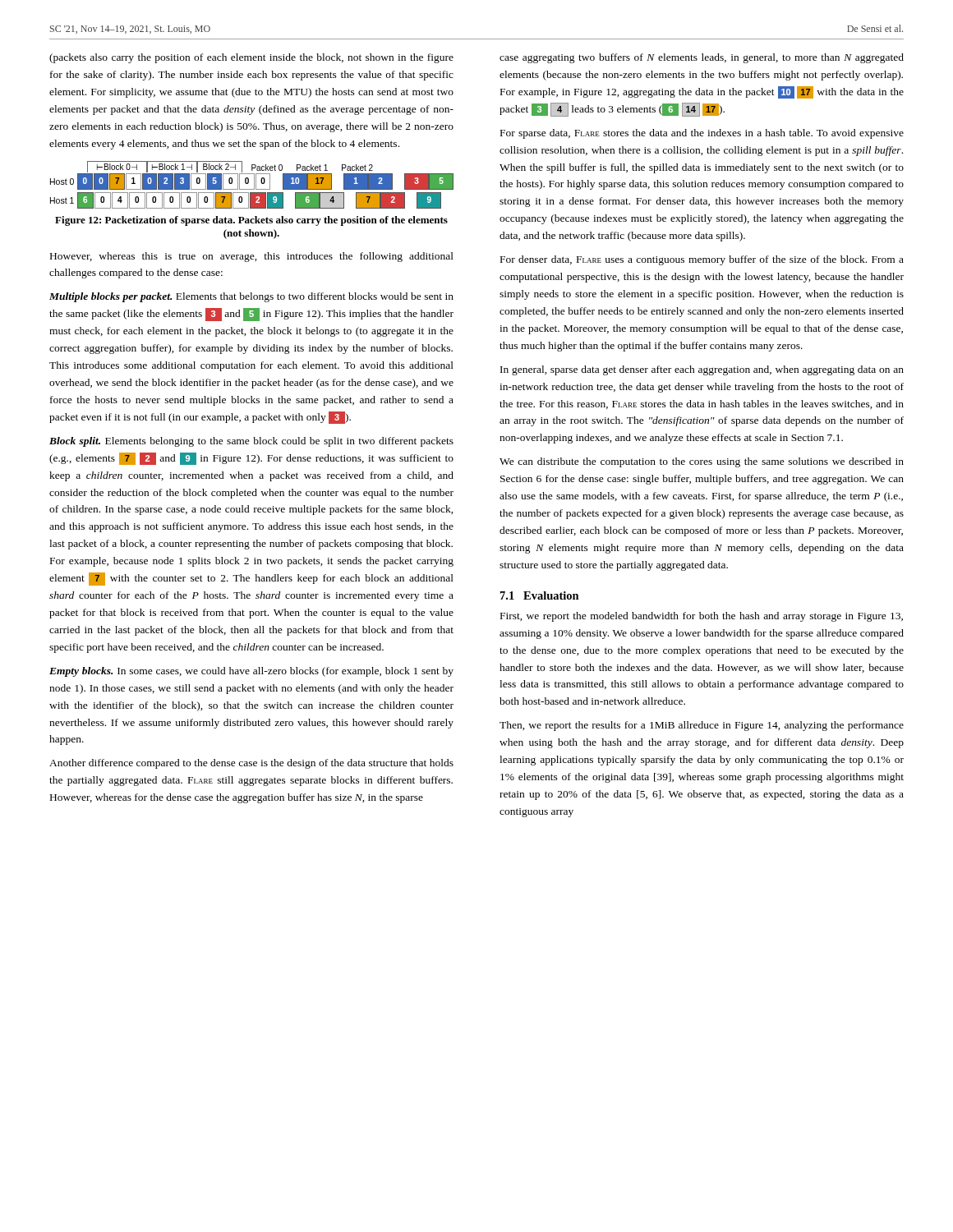Locate the text block starting "Empty blocks. In some cases, we could"
Image resolution: width=953 pixels, height=1232 pixels.
click(x=251, y=705)
